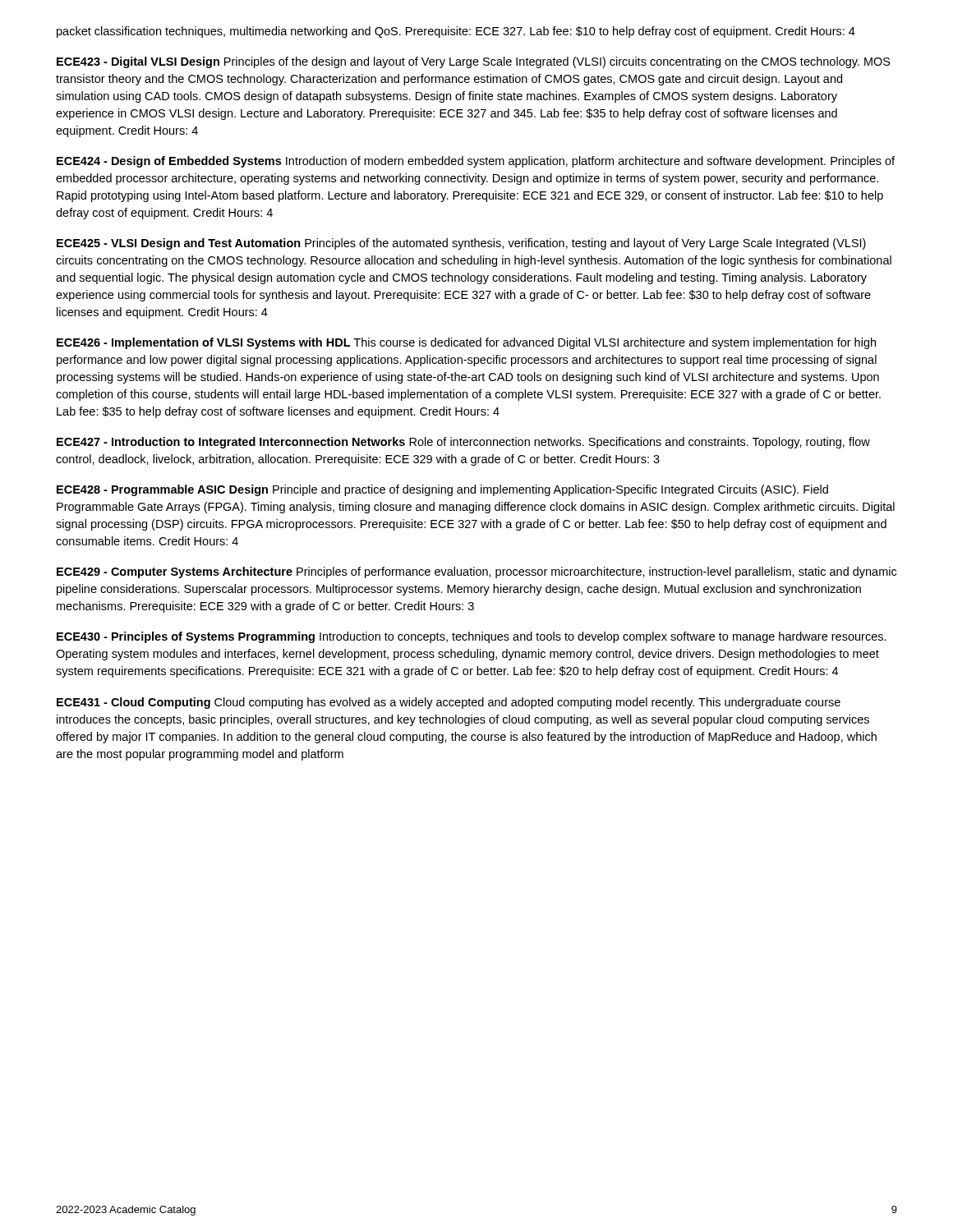Screen dimensions: 1232x953
Task: Point to the block beginning "packet classification techniques, multimedia networking and QoS. Prerequisite:"
Action: (455, 31)
